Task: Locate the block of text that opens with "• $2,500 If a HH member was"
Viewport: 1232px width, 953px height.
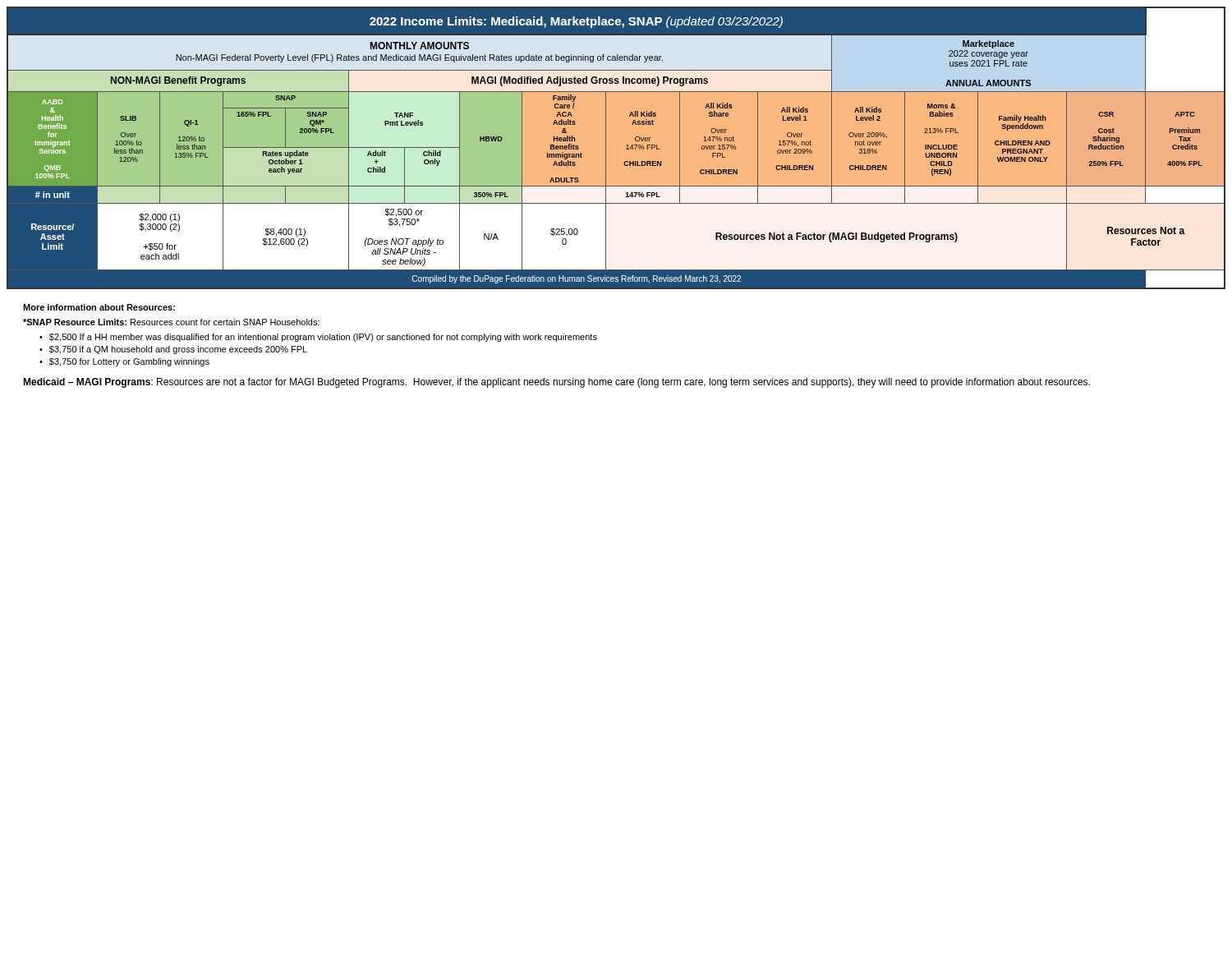Action: coord(318,337)
